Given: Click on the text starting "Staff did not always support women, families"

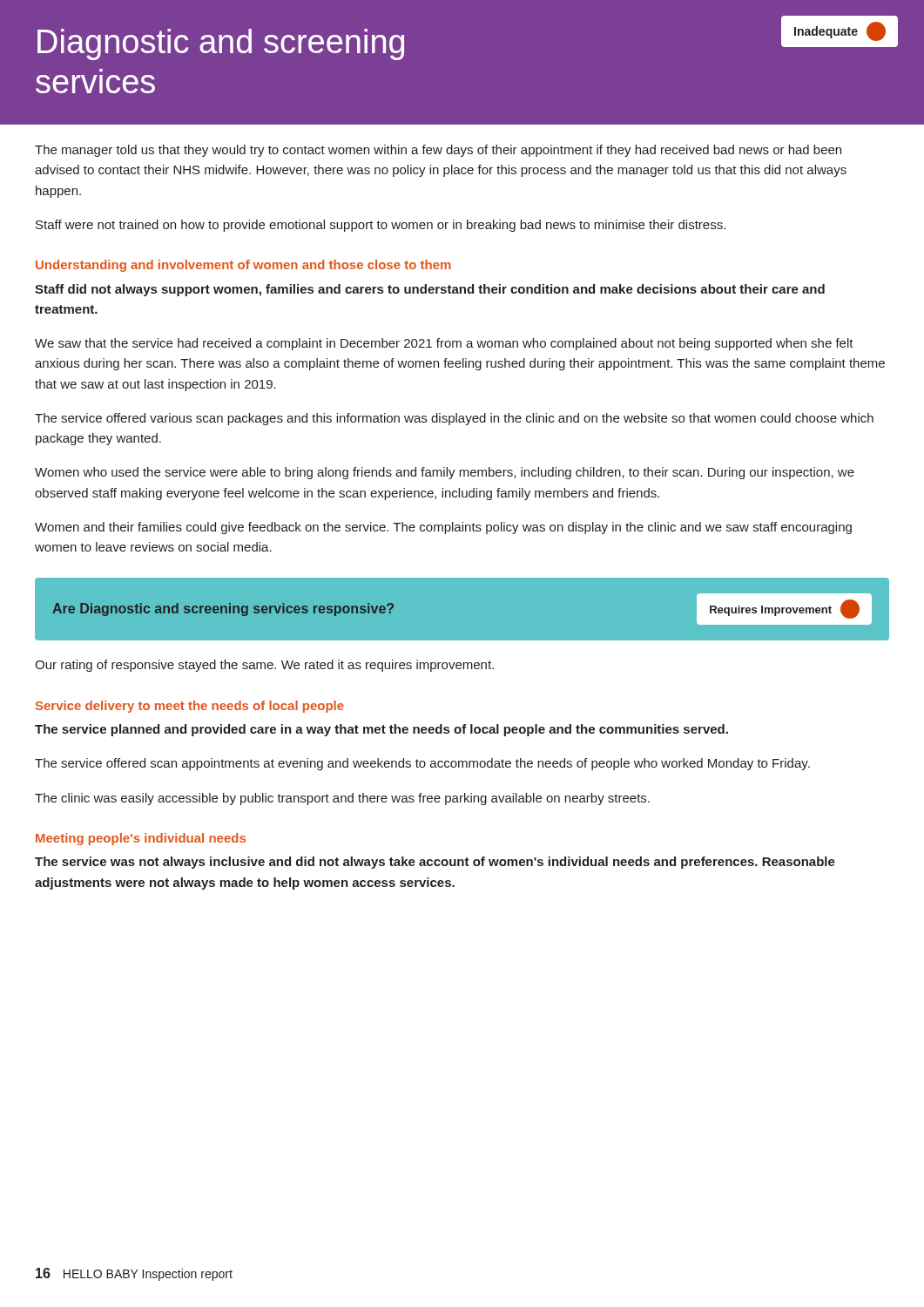Looking at the screenshot, I should click(x=462, y=299).
